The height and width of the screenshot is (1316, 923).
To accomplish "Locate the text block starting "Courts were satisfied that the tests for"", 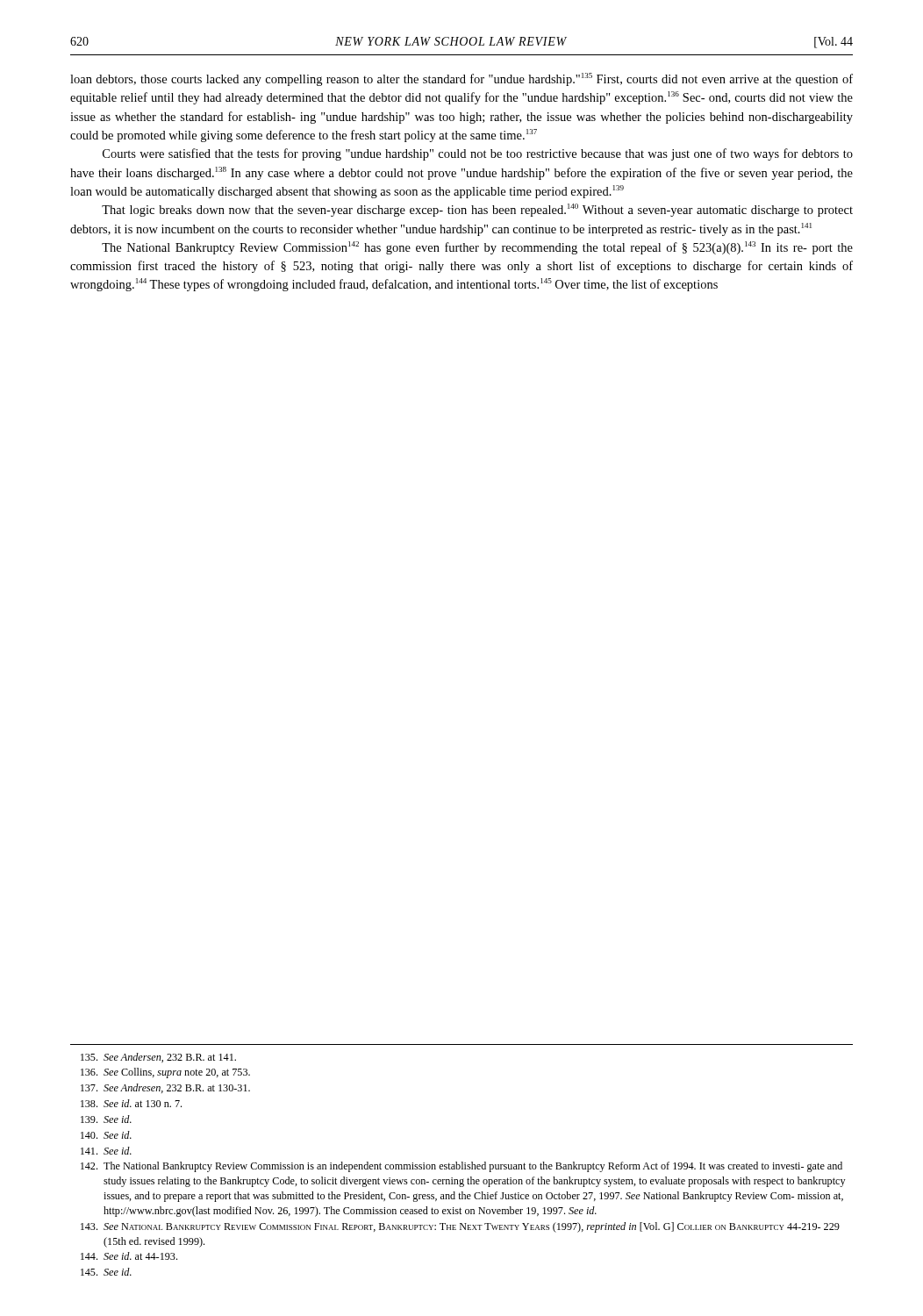I will click(462, 173).
